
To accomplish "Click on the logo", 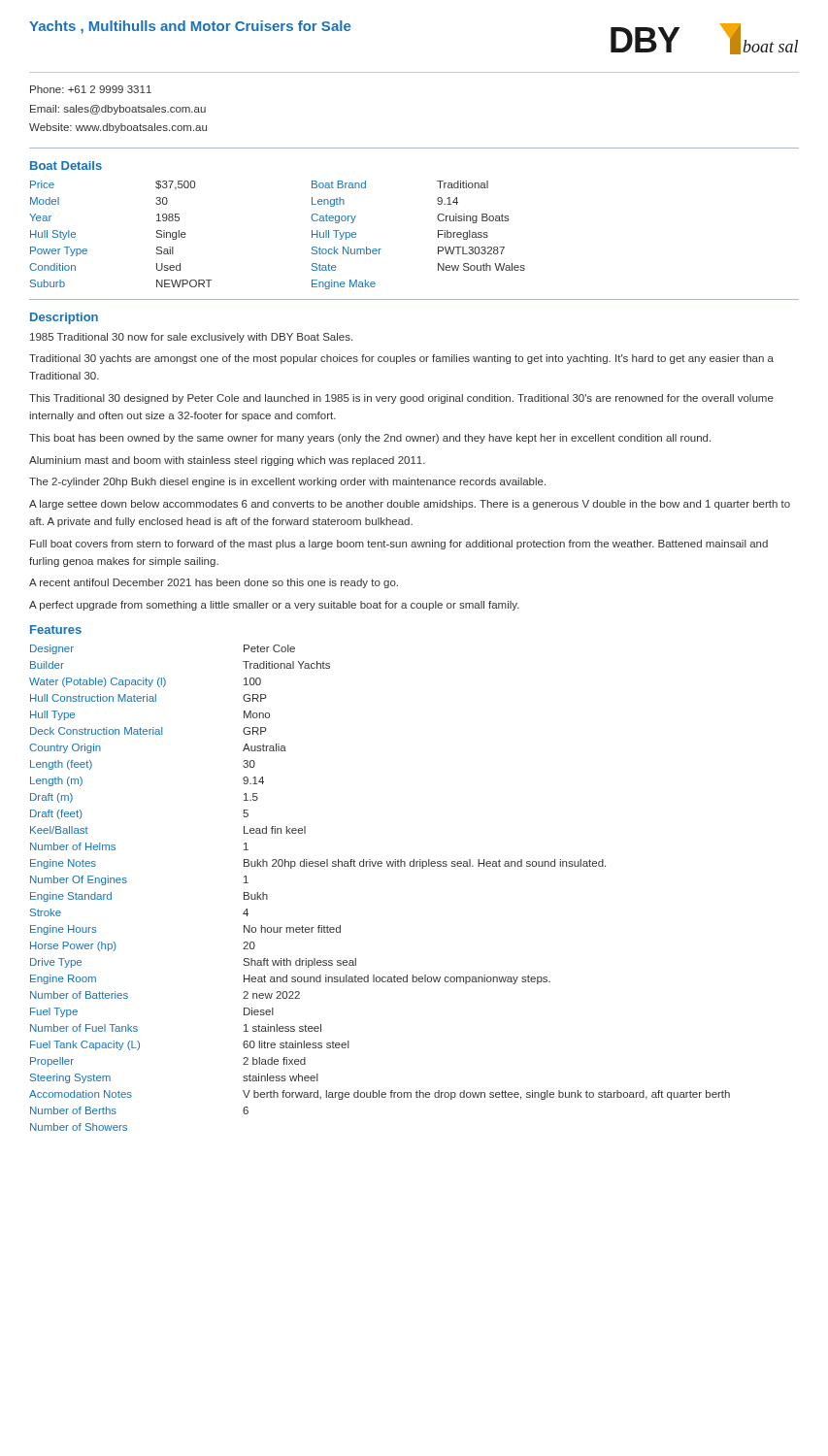I will pos(702,41).
